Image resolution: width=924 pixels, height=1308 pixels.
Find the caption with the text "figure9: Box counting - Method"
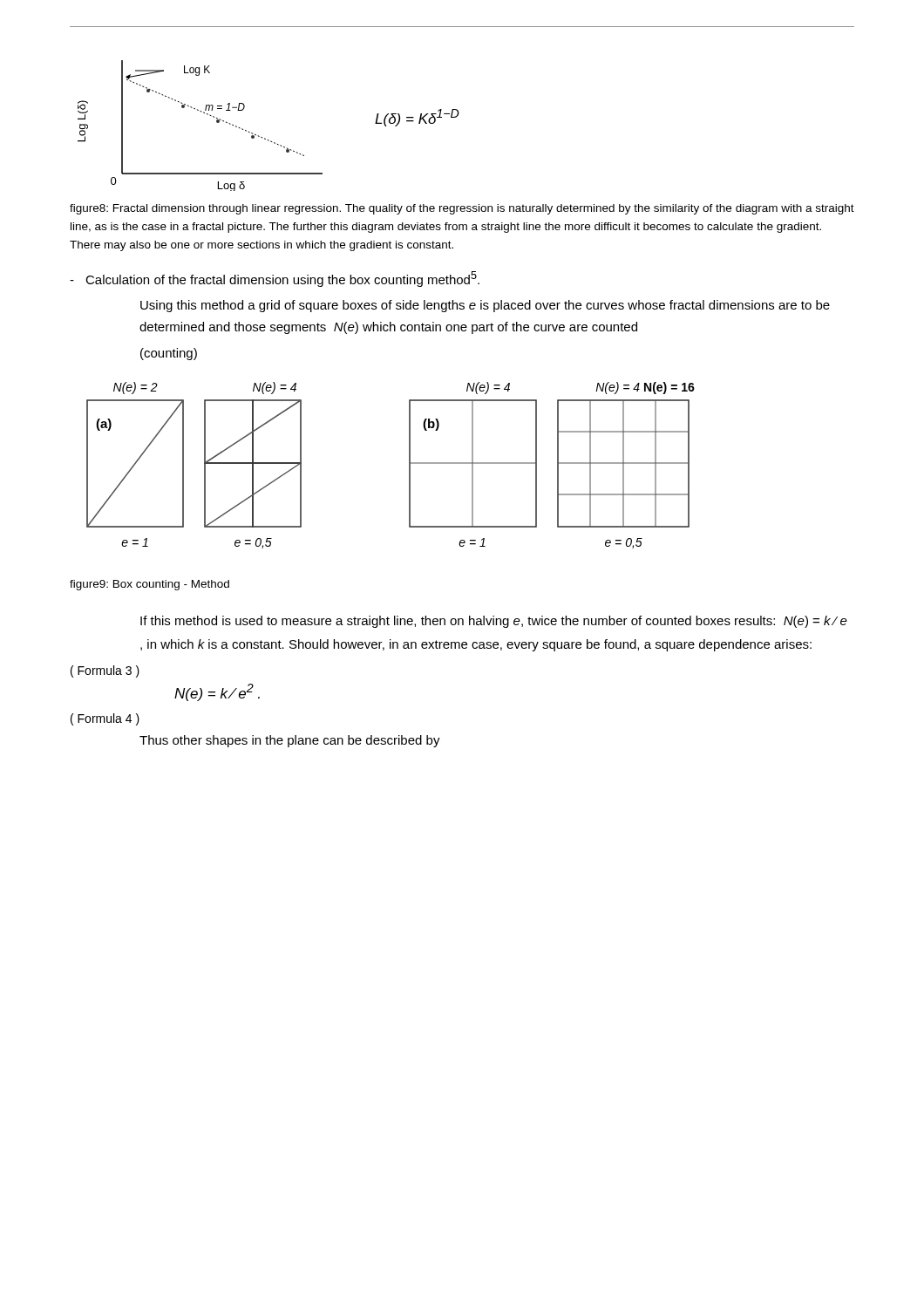pos(150,584)
